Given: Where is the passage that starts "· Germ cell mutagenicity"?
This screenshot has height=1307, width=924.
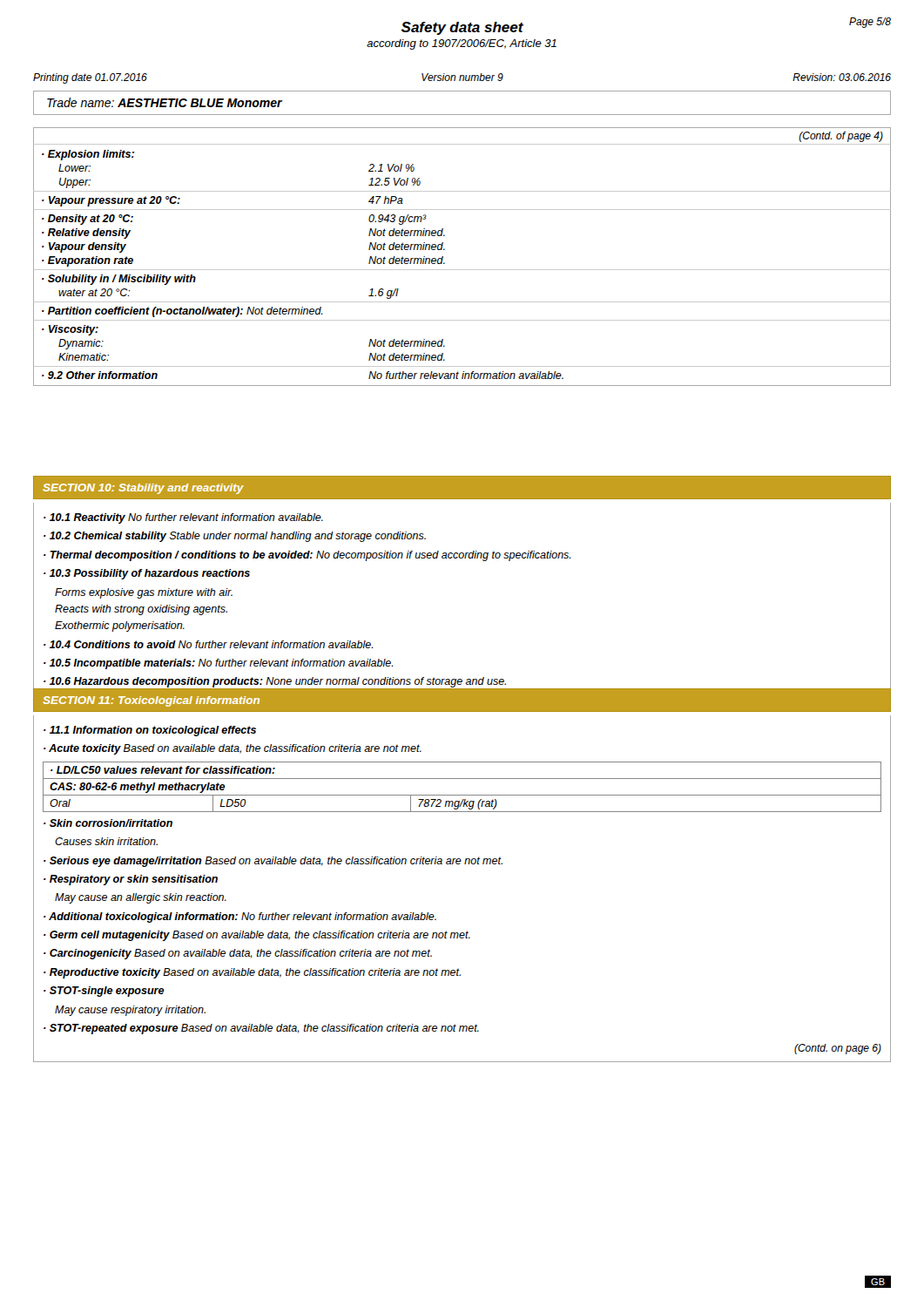Looking at the screenshot, I should coord(257,935).
